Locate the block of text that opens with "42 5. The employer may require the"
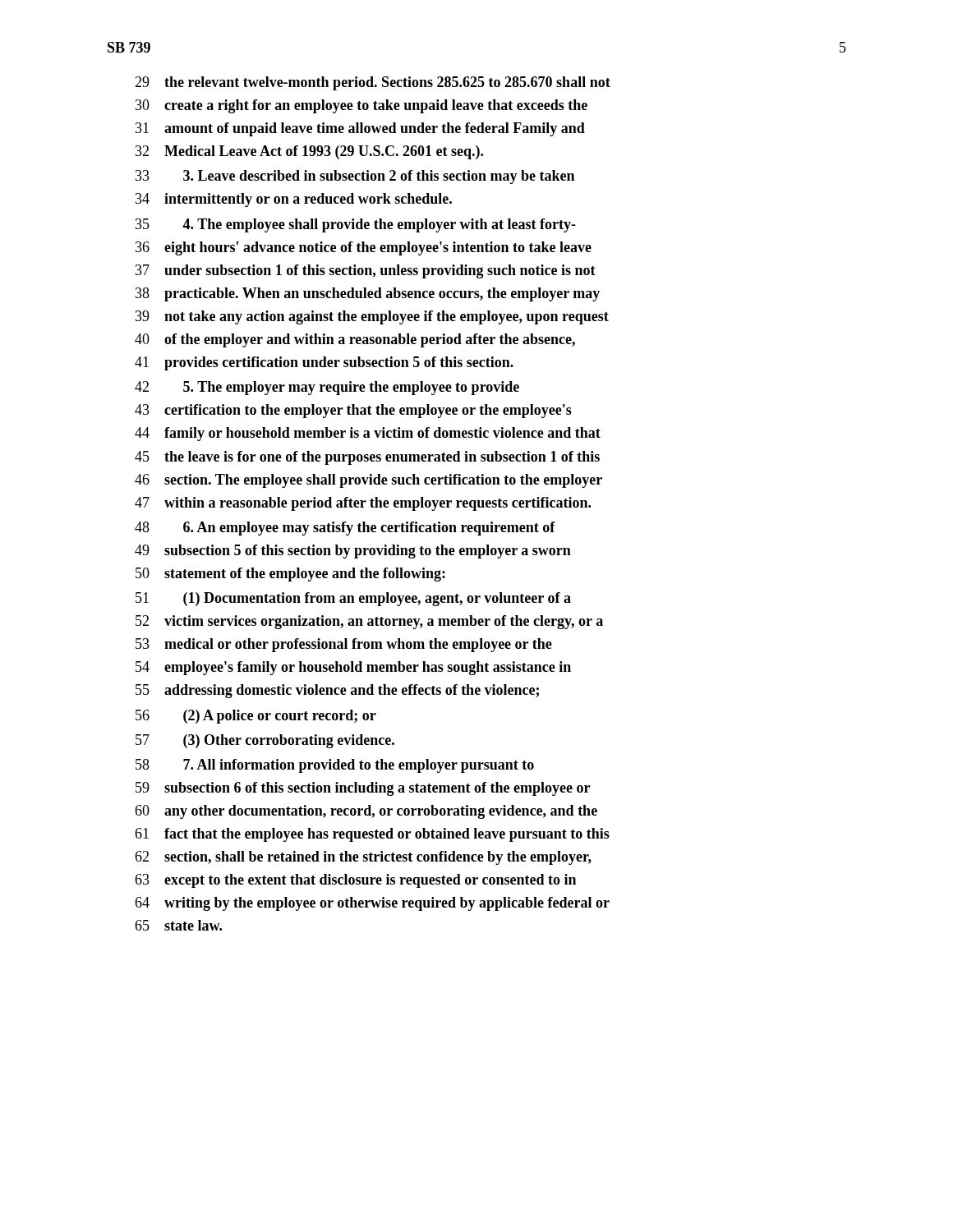The image size is (953, 1232). (x=476, y=445)
